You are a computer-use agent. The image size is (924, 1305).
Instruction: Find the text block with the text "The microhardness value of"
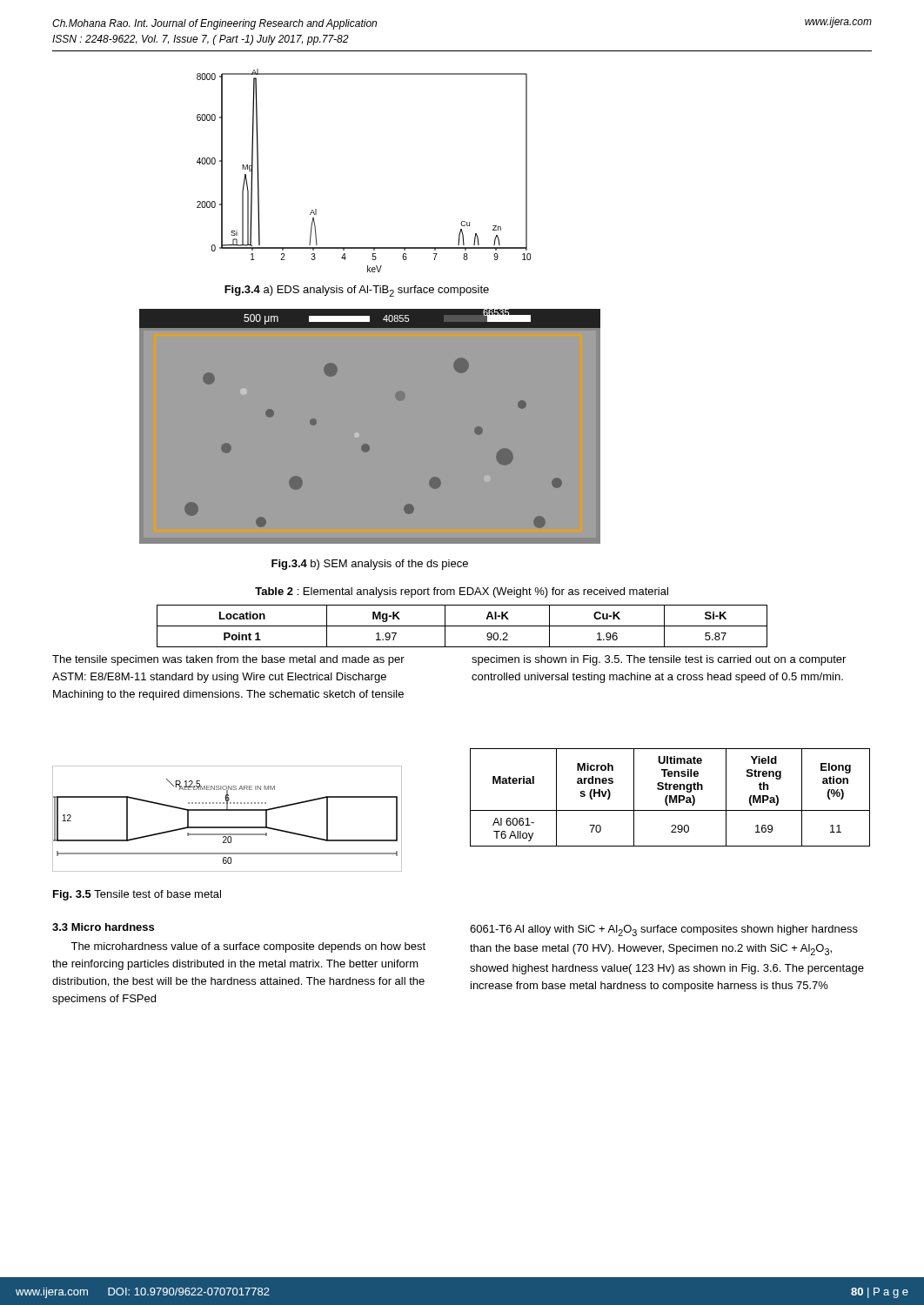pyautogui.click(x=239, y=972)
